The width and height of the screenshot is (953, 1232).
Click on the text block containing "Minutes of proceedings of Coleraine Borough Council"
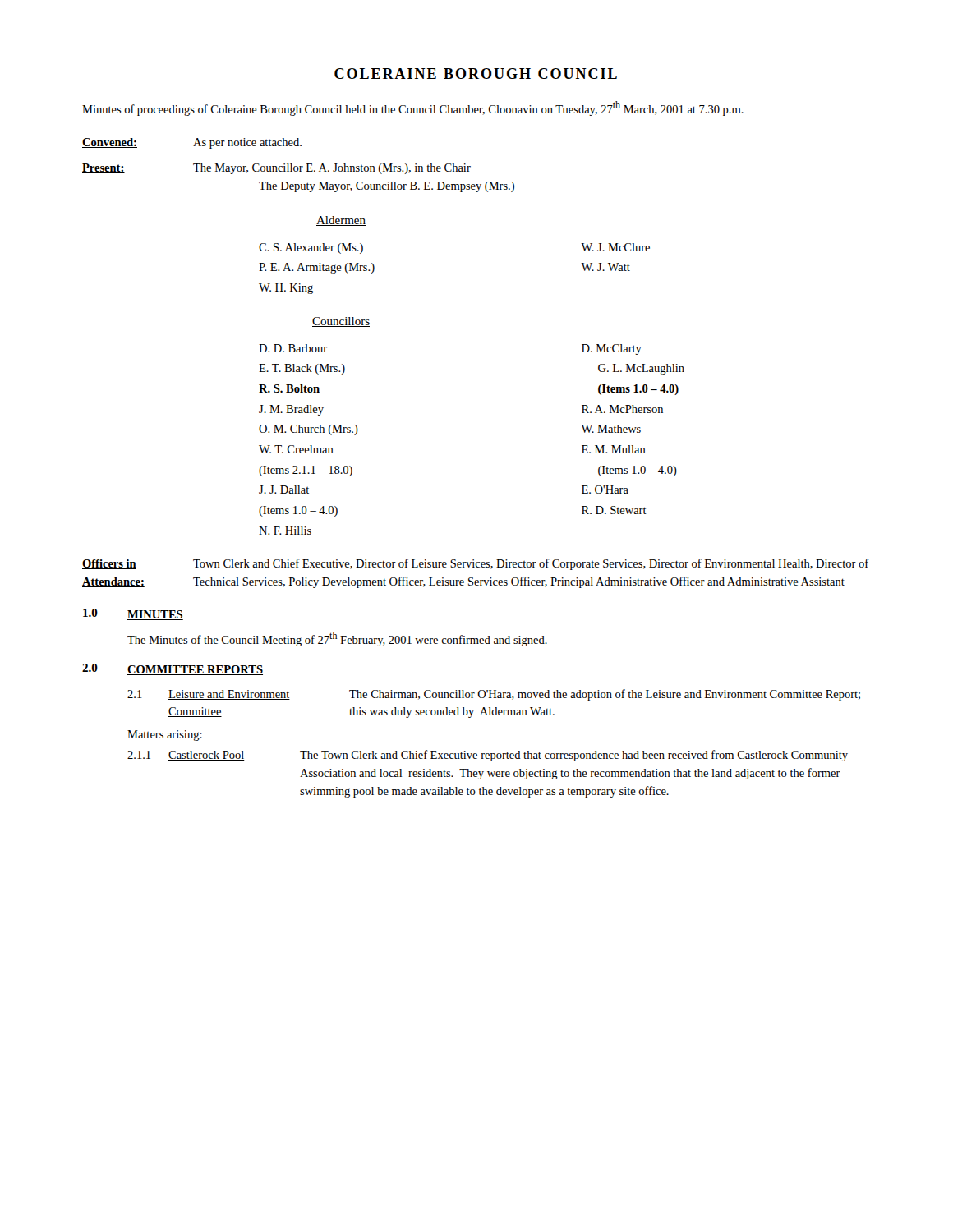[413, 108]
